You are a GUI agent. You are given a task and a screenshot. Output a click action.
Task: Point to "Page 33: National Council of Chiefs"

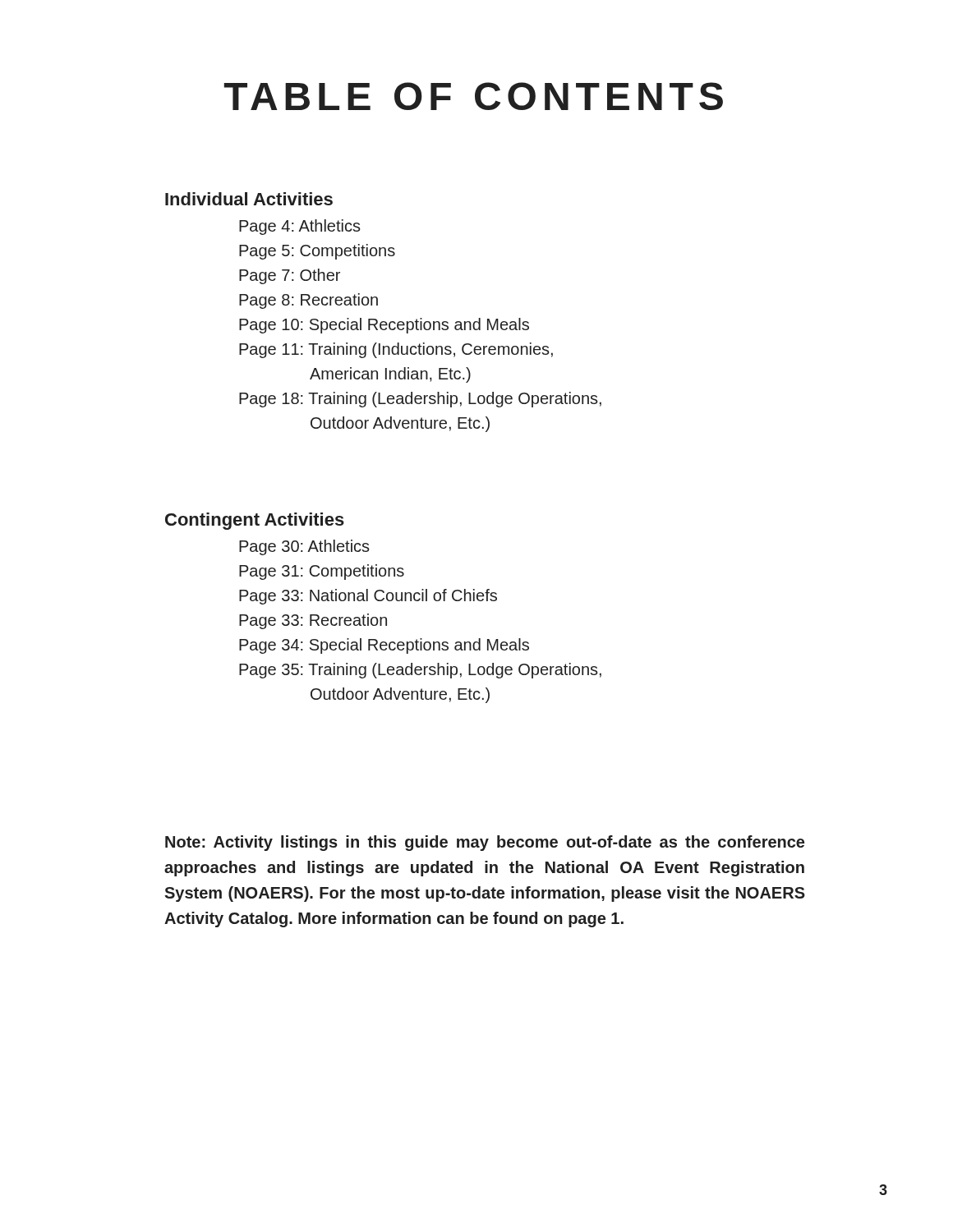(x=368, y=595)
